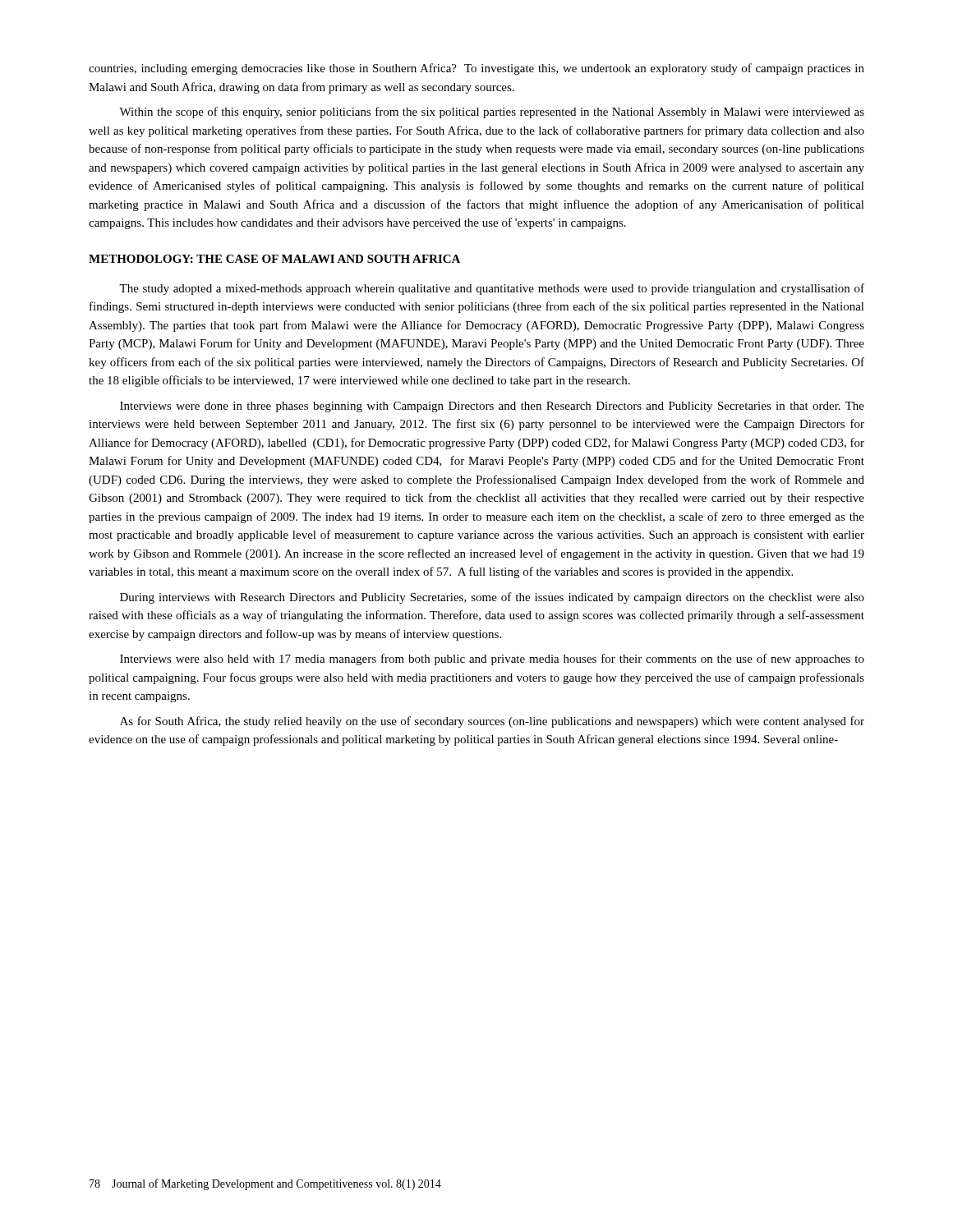Find the text block that reads "Interviews were also held with 17 media"
The width and height of the screenshot is (953, 1232).
pyautogui.click(x=476, y=677)
